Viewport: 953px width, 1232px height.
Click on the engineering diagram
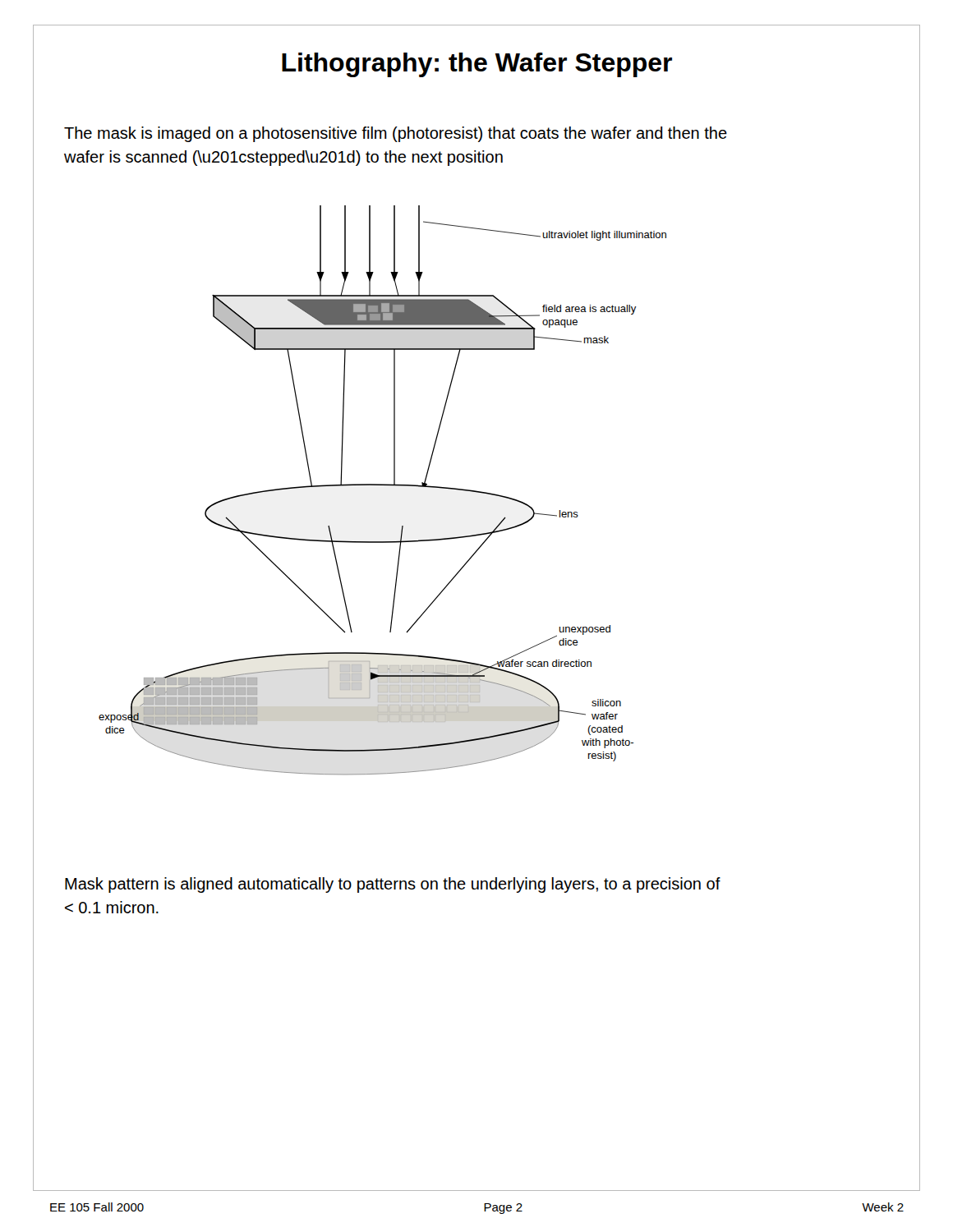pyautogui.click(x=476, y=526)
